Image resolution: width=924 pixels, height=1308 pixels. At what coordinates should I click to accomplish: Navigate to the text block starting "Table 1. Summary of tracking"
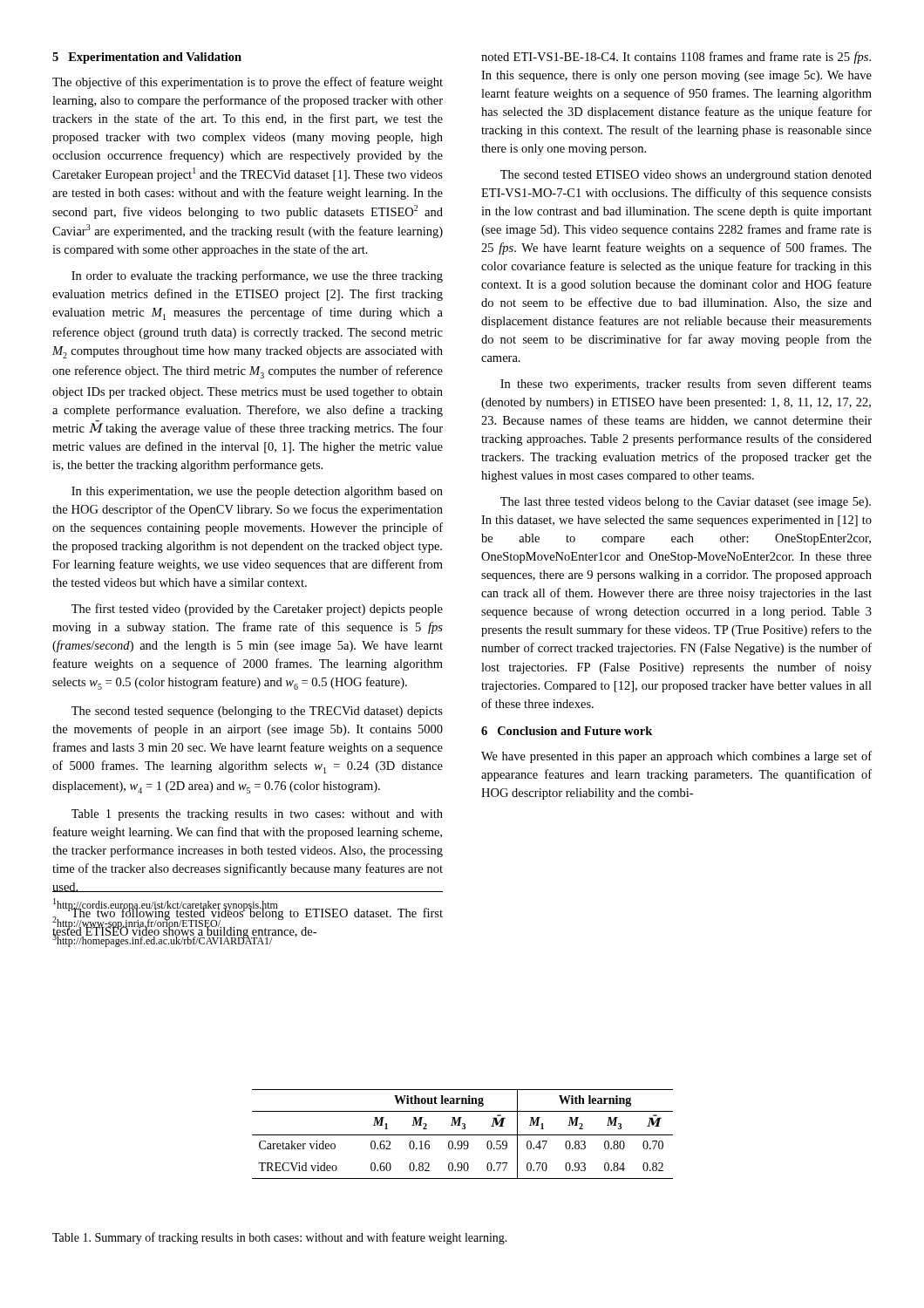tap(280, 1237)
